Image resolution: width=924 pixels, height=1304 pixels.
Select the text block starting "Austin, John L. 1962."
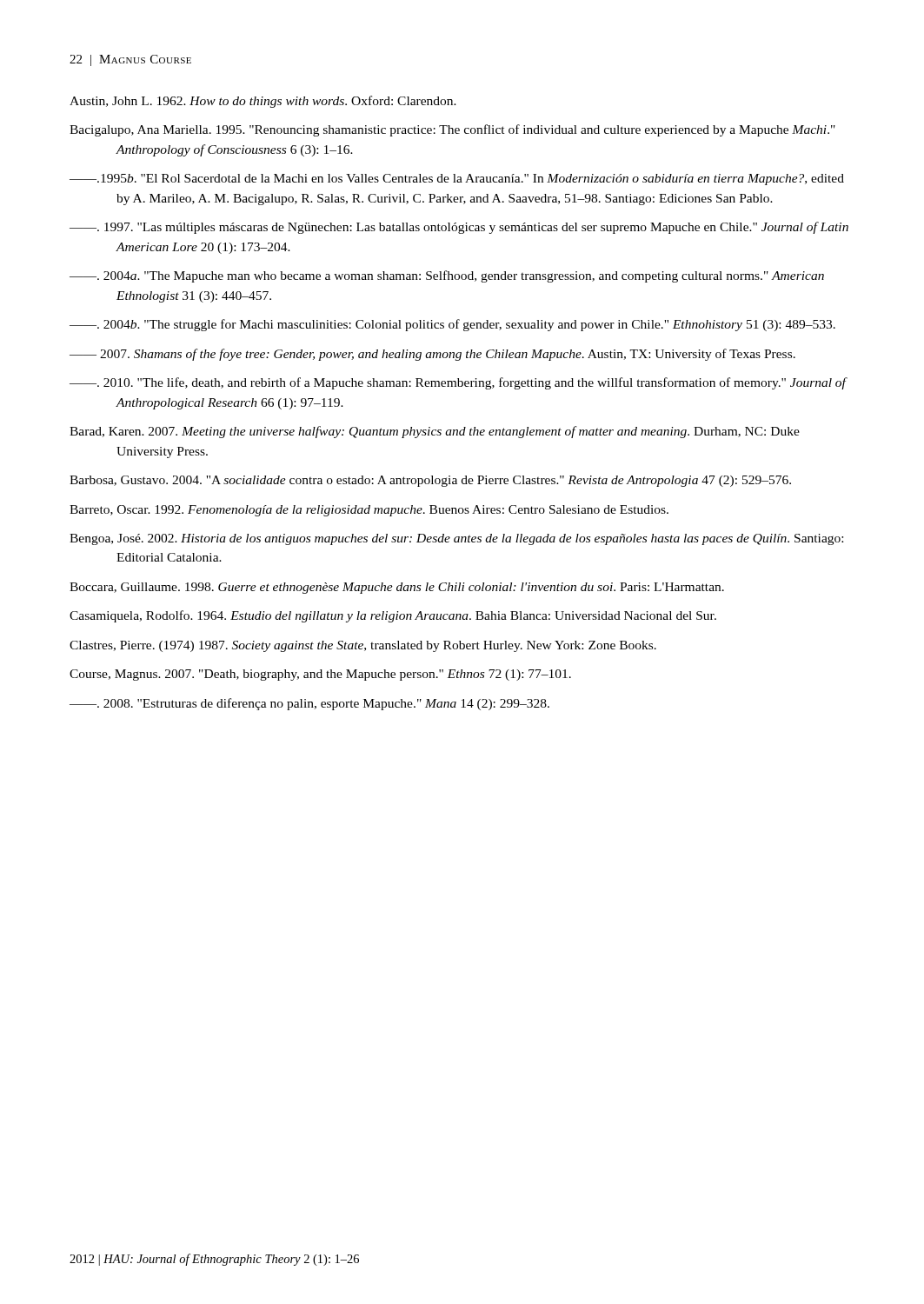(x=263, y=100)
